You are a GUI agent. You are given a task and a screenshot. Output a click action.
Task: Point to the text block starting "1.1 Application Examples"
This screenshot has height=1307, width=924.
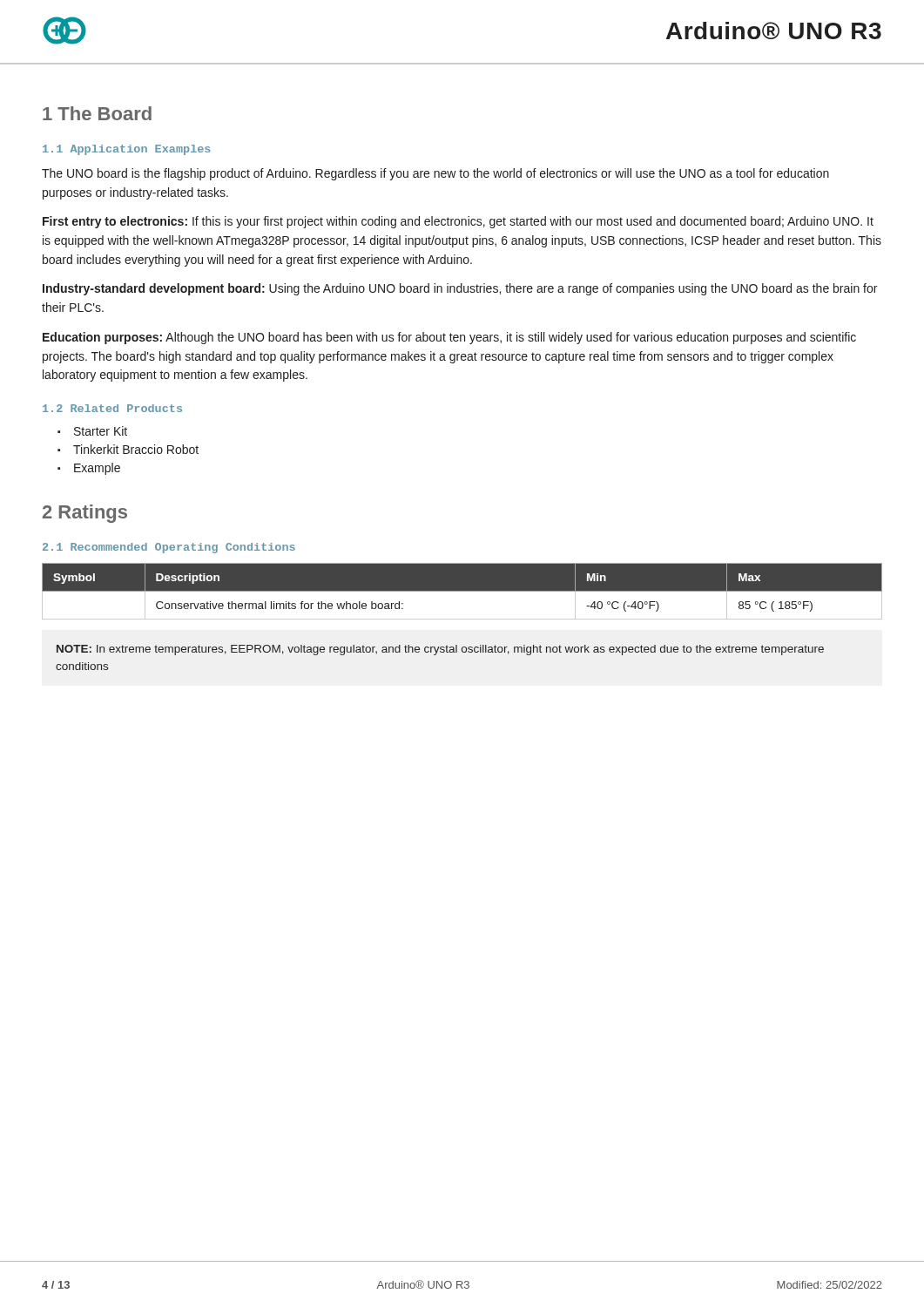coord(127,150)
